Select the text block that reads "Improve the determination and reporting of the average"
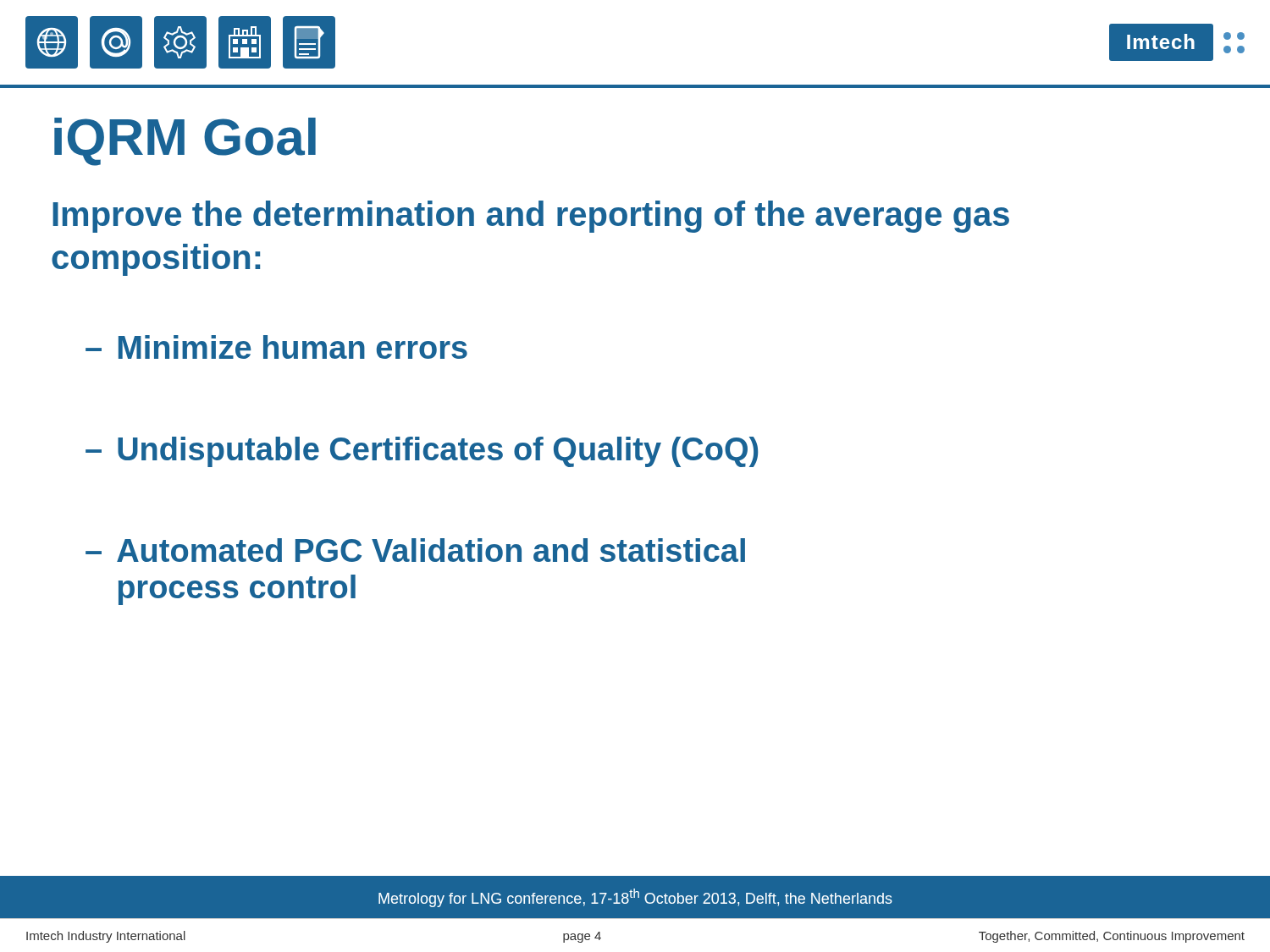The image size is (1270, 952). (x=531, y=236)
